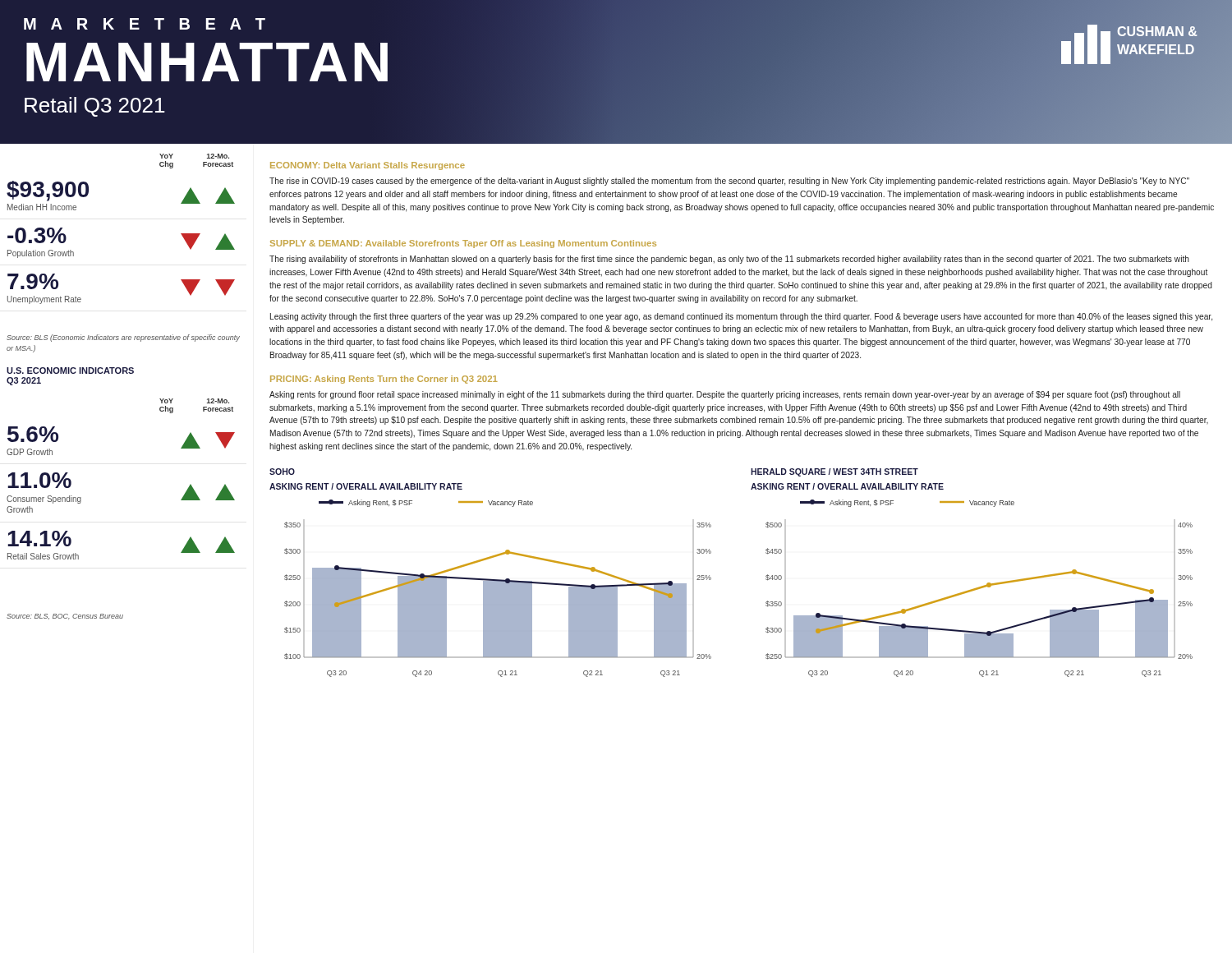
Task: Where is the passage that starts "The rising availability of storefronts"?
Action: pyautogui.click(x=741, y=279)
